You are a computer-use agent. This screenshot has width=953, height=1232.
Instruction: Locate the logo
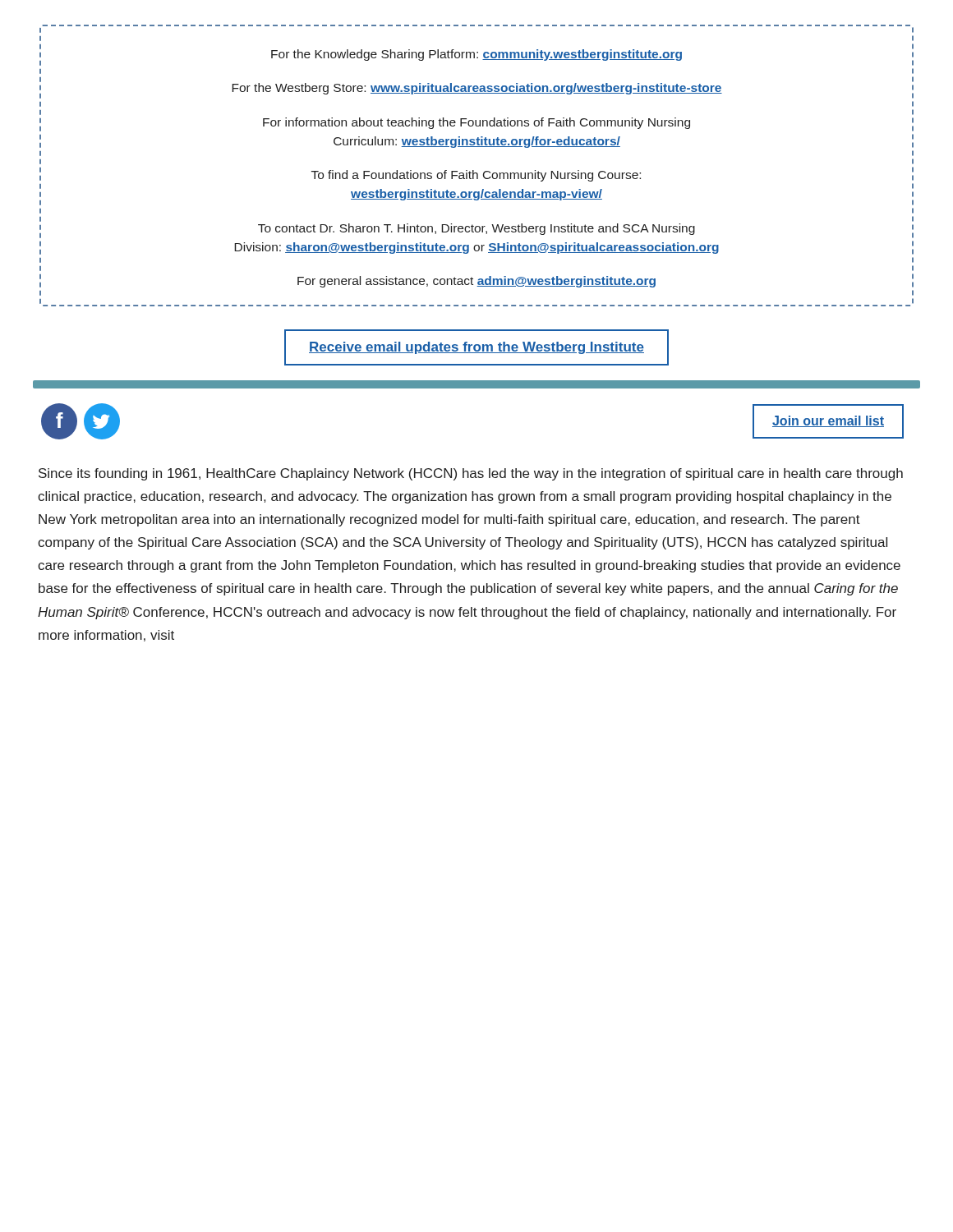tap(81, 422)
